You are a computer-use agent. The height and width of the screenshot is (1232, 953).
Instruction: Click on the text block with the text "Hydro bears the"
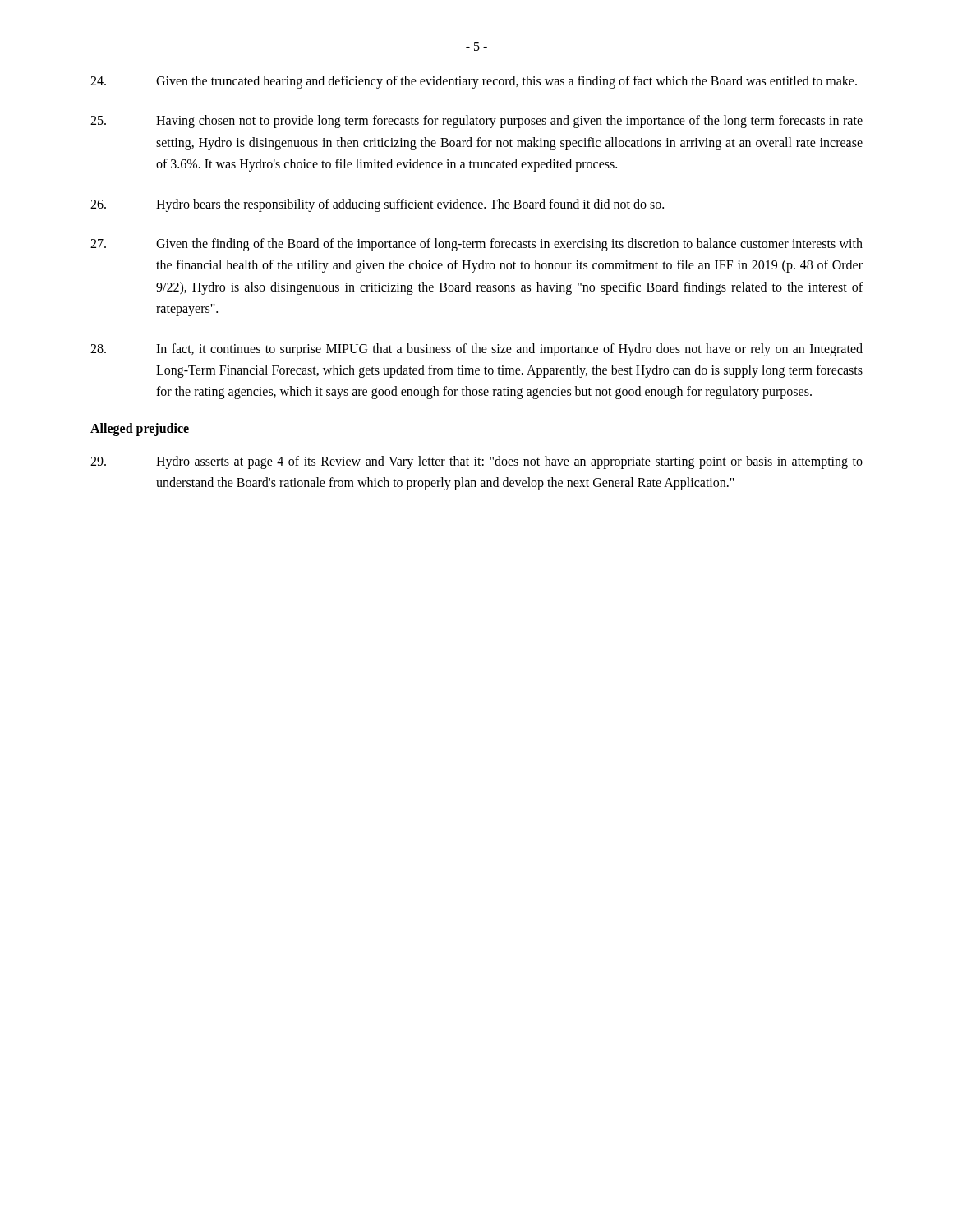click(476, 204)
